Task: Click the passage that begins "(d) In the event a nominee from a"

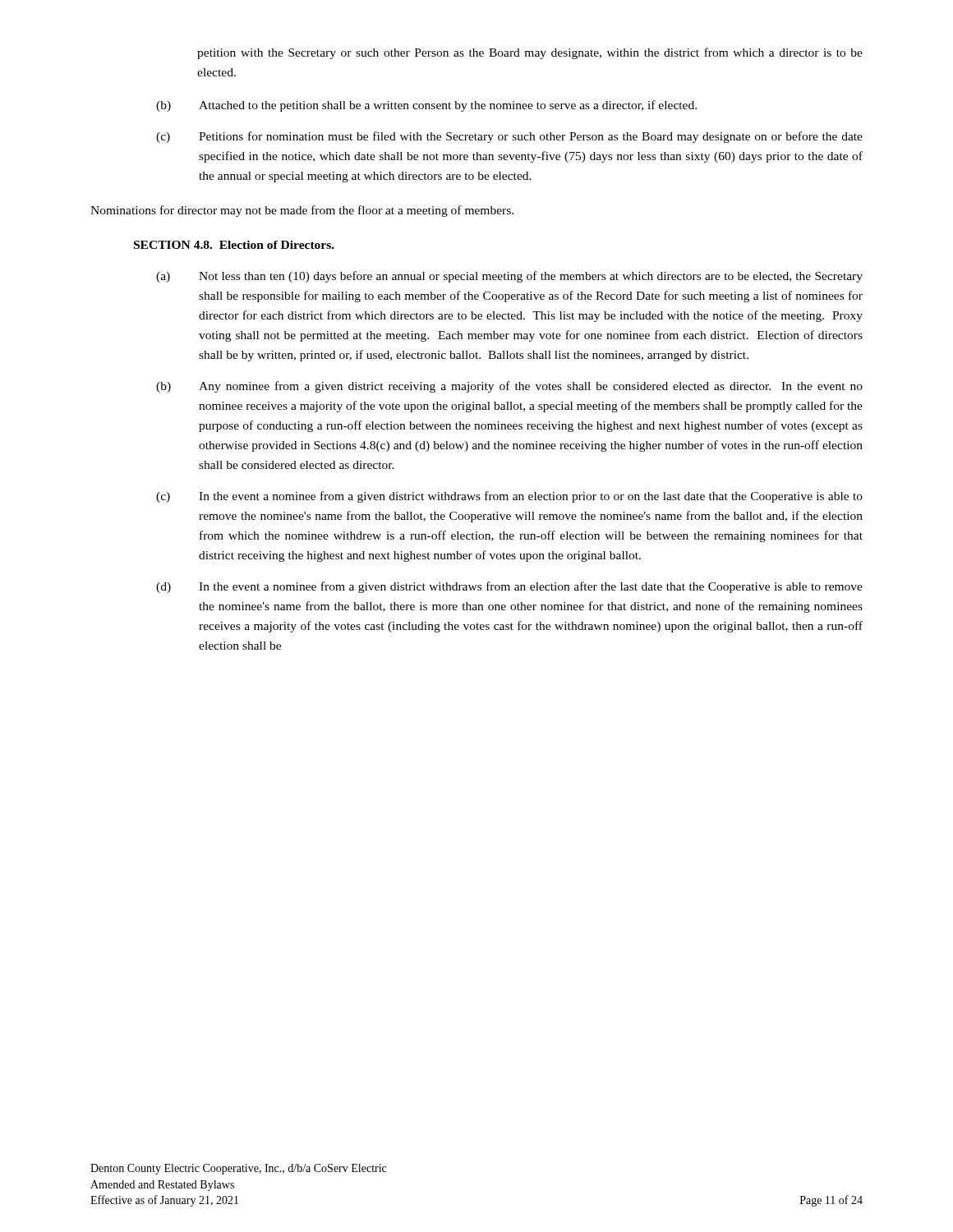Action: pyautogui.click(x=509, y=616)
